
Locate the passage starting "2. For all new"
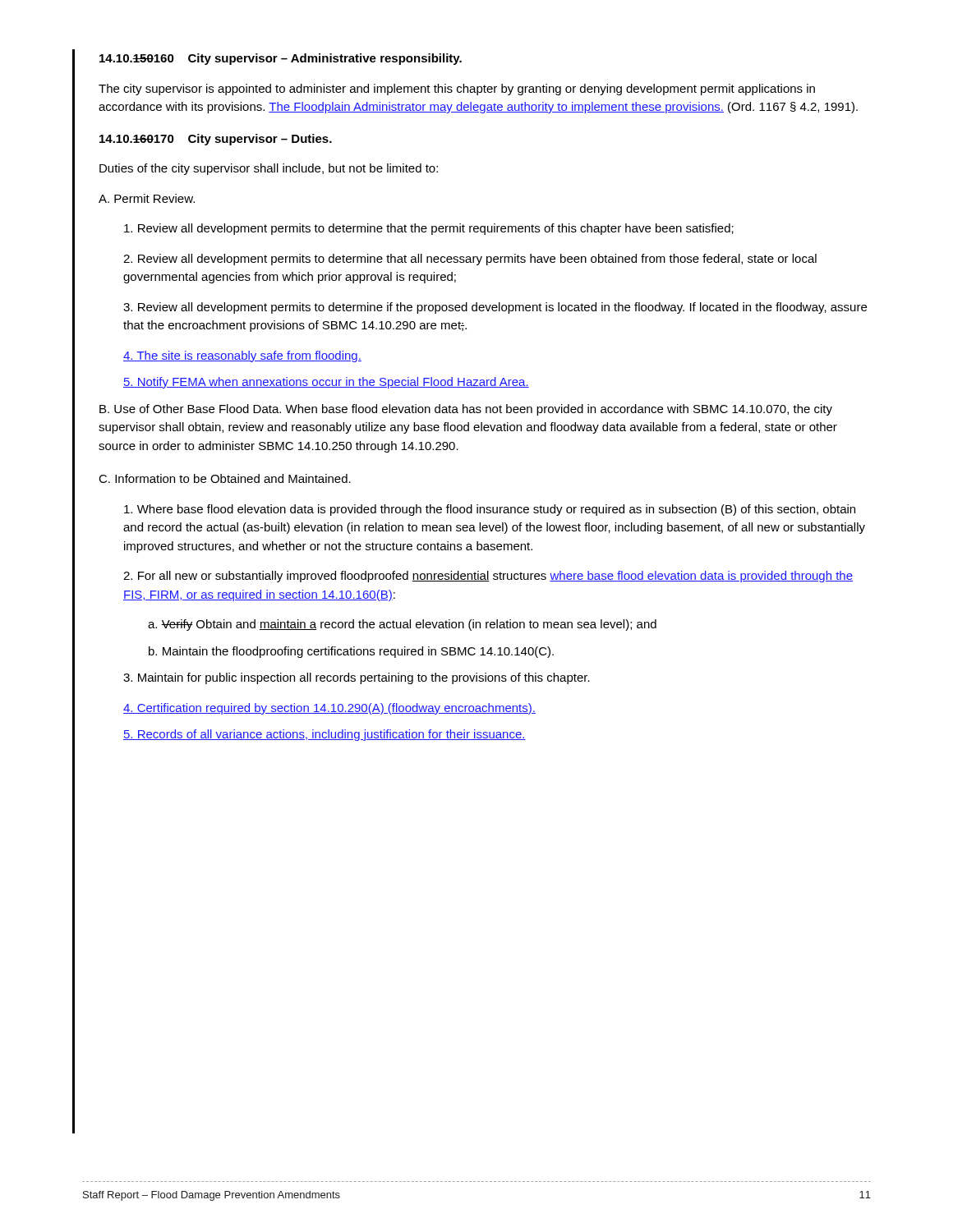point(488,585)
